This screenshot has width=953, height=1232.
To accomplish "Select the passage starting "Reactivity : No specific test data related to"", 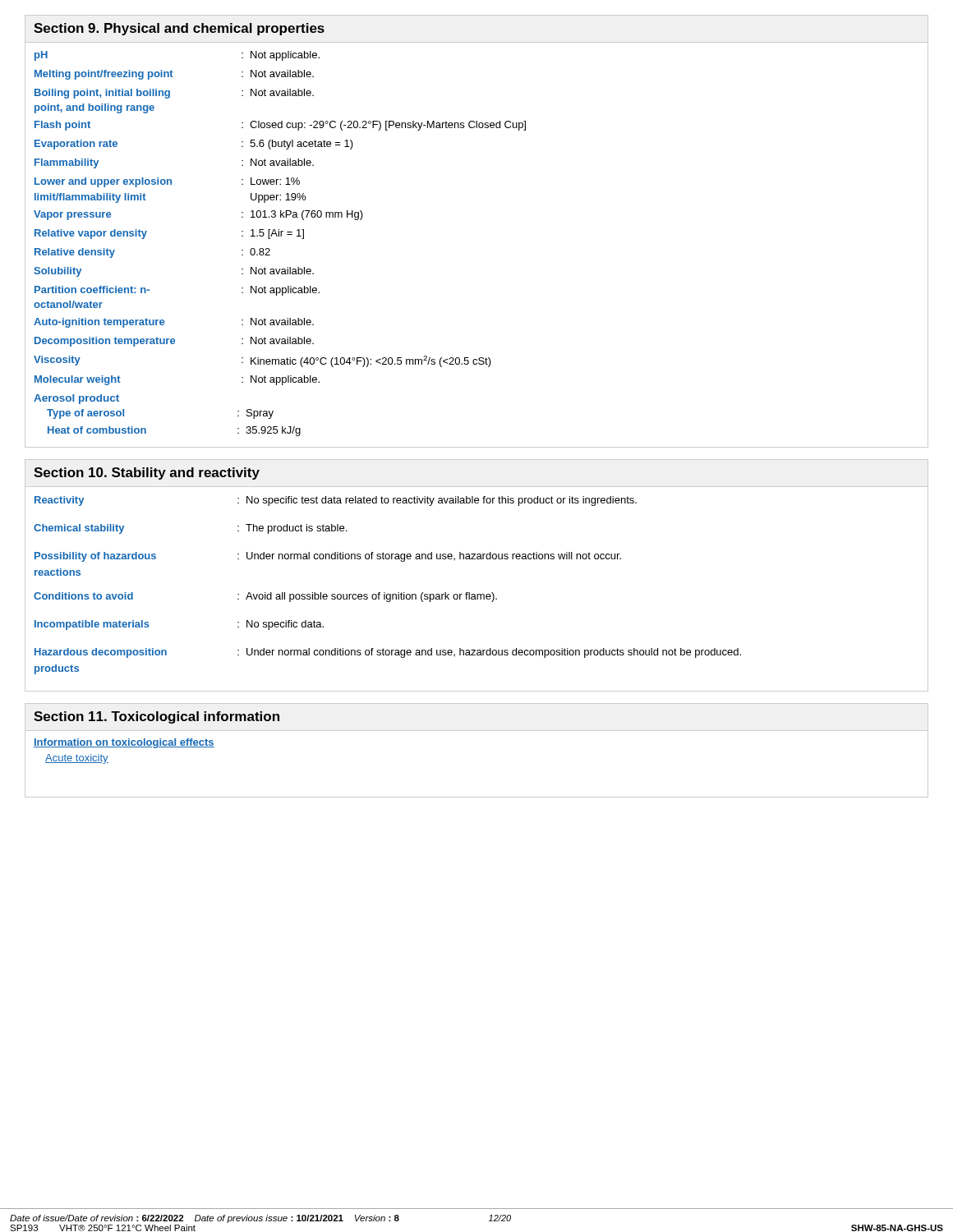I will click(476, 500).
